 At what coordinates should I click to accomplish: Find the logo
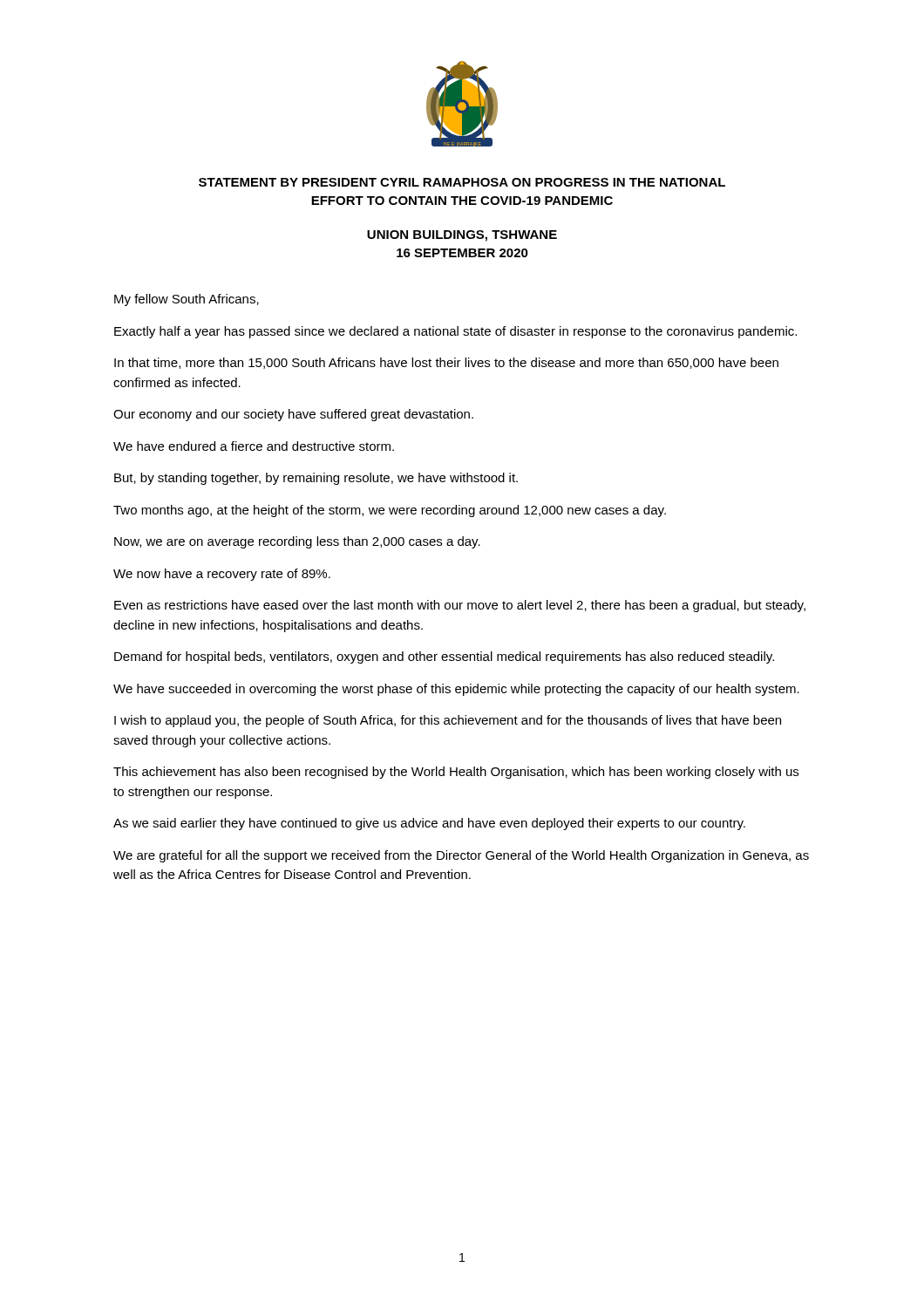click(462, 100)
